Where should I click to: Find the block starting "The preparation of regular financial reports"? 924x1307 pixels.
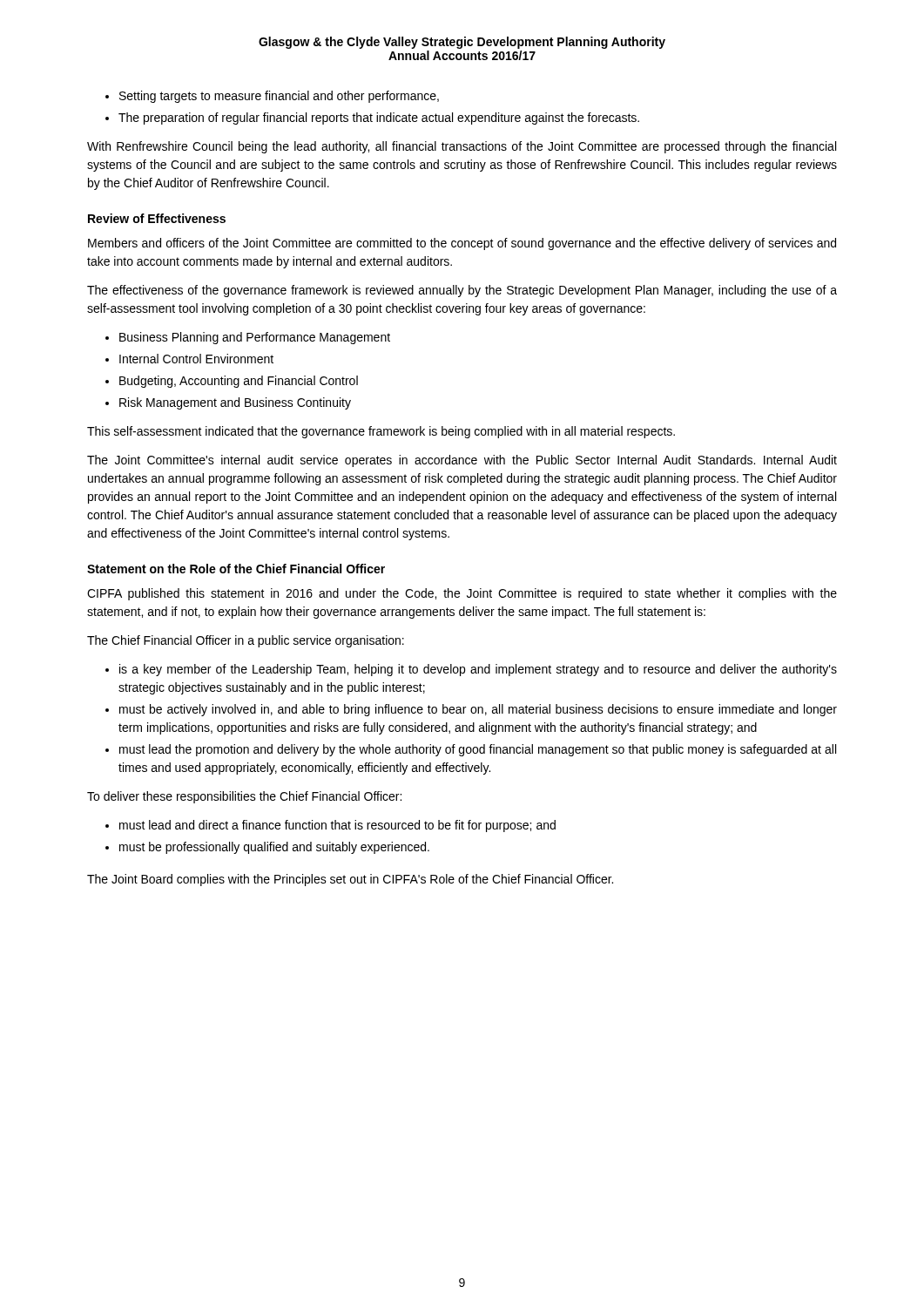click(379, 118)
